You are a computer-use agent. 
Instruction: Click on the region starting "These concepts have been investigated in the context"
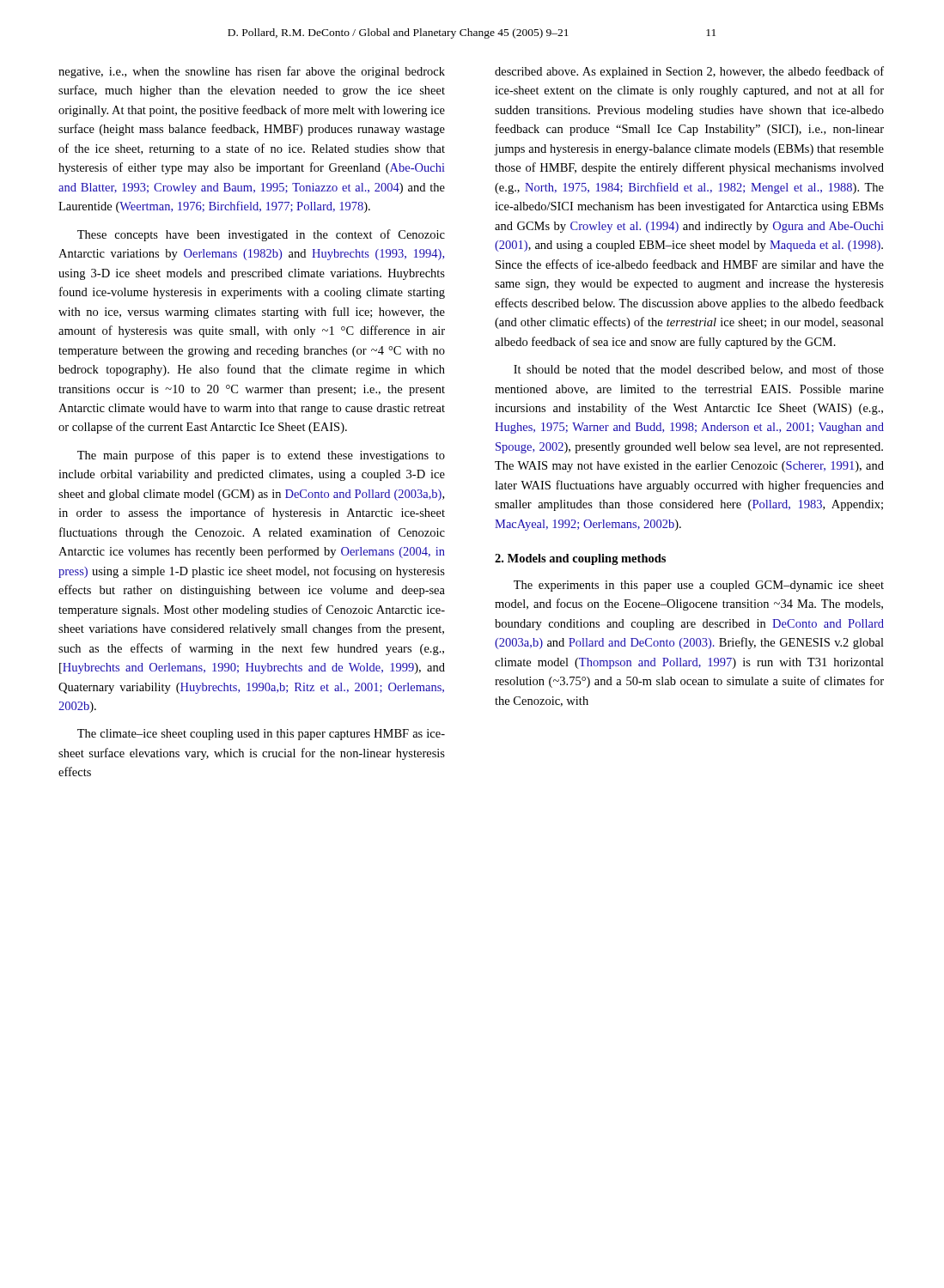252,331
